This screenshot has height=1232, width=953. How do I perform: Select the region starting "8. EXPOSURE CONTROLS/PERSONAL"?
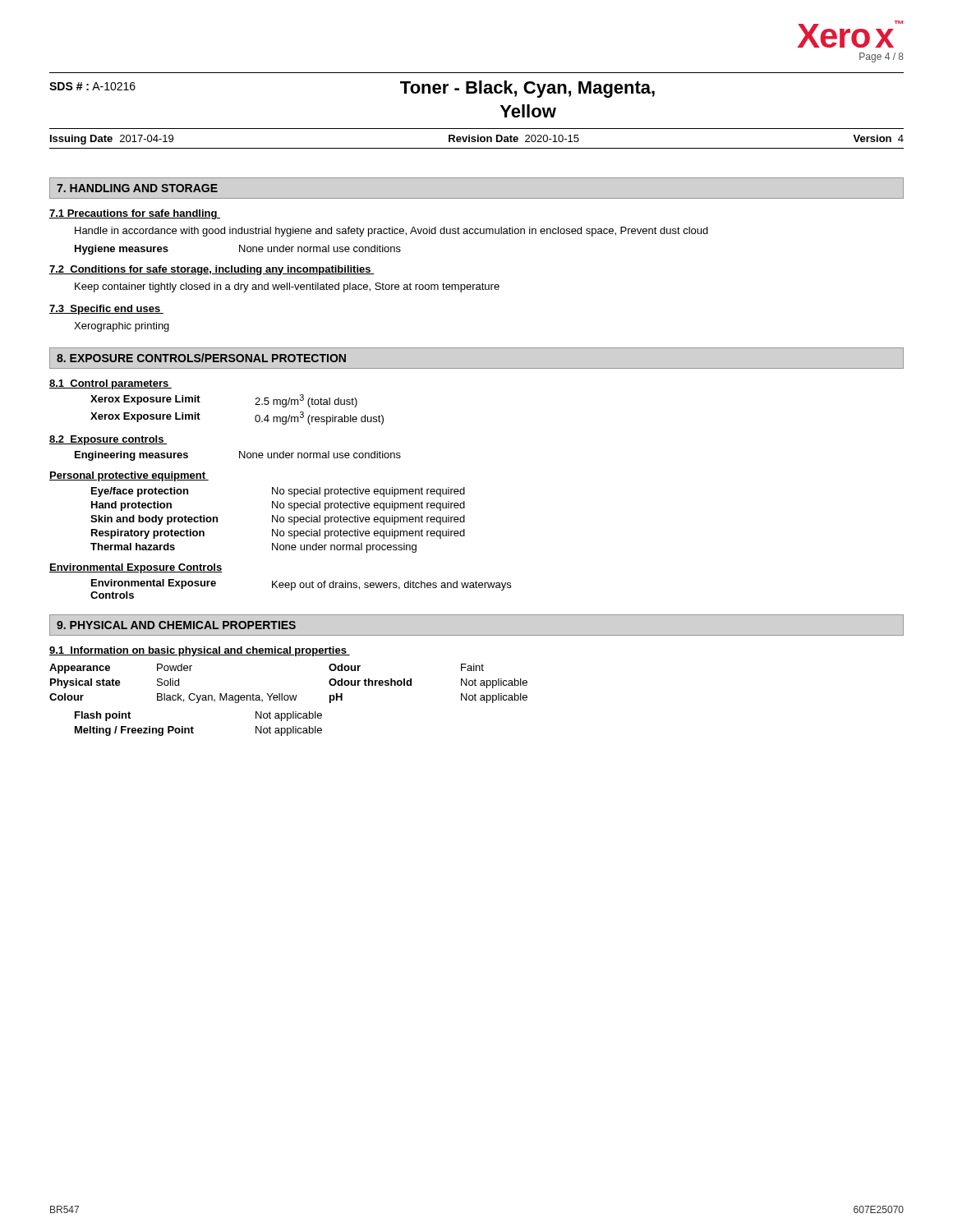pos(202,358)
